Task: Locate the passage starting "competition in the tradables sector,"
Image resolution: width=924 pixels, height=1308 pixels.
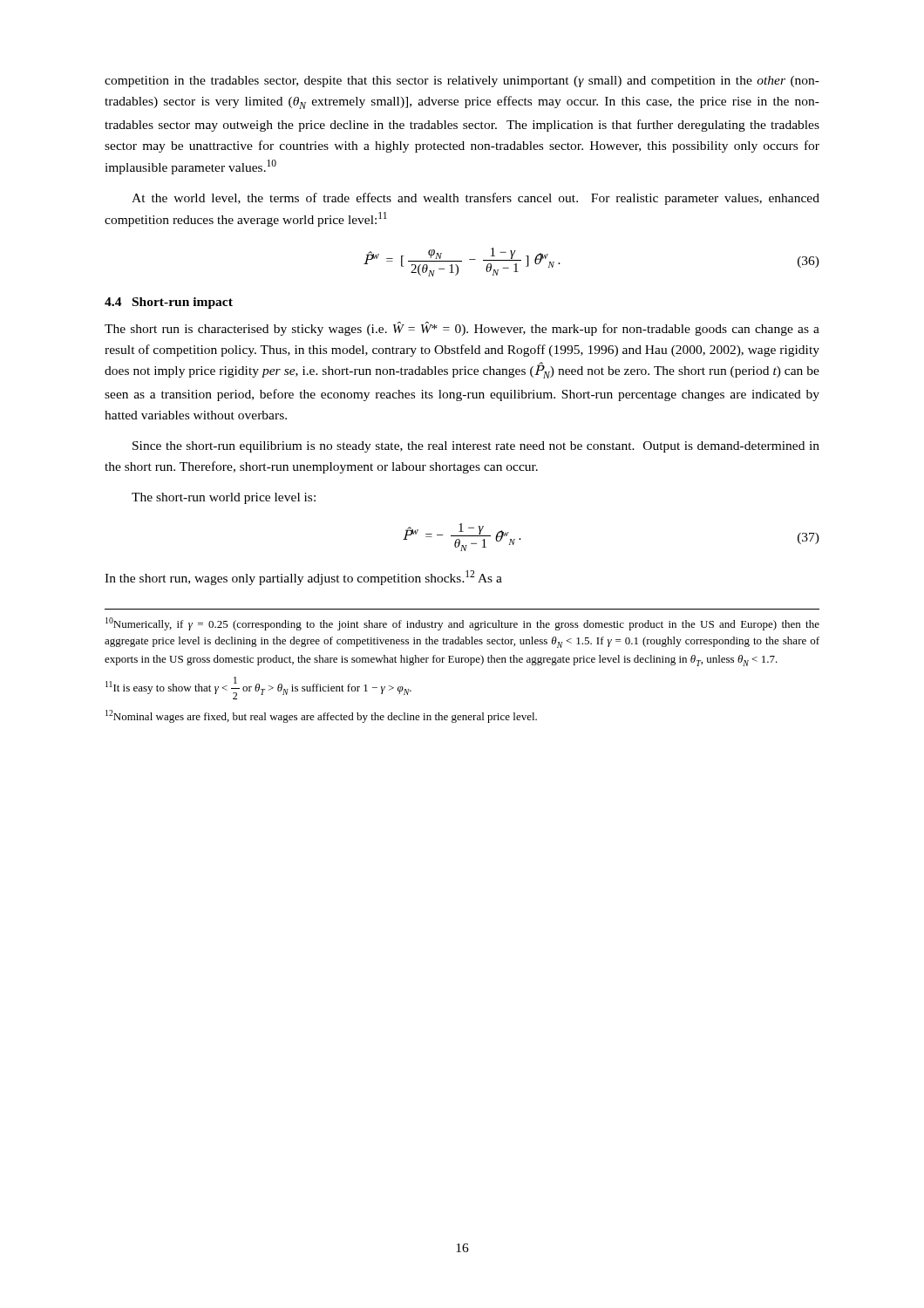Action: (x=462, y=124)
